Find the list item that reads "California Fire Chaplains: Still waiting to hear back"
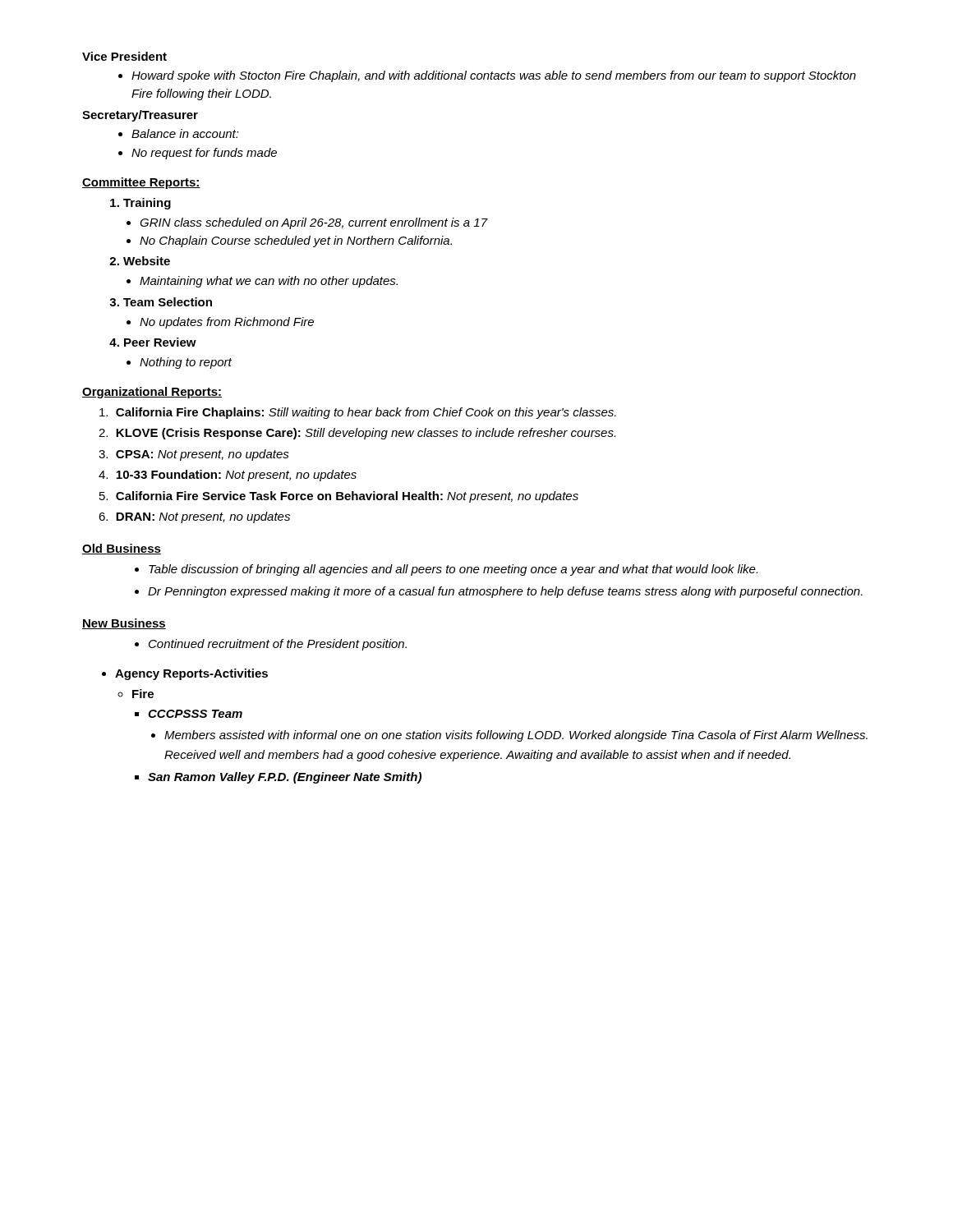 [358, 412]
